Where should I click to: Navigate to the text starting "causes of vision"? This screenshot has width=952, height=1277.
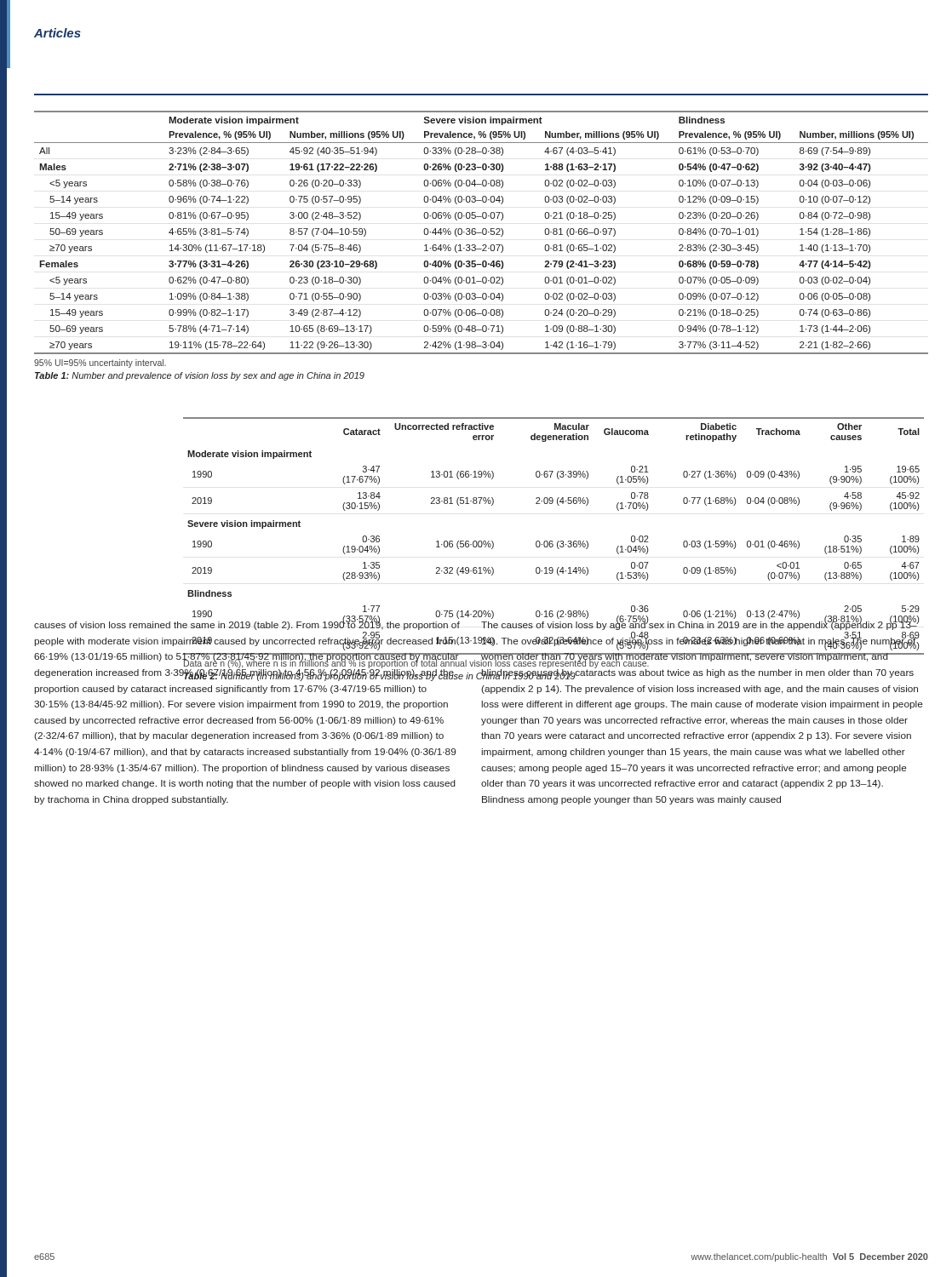tap(247, 712)
